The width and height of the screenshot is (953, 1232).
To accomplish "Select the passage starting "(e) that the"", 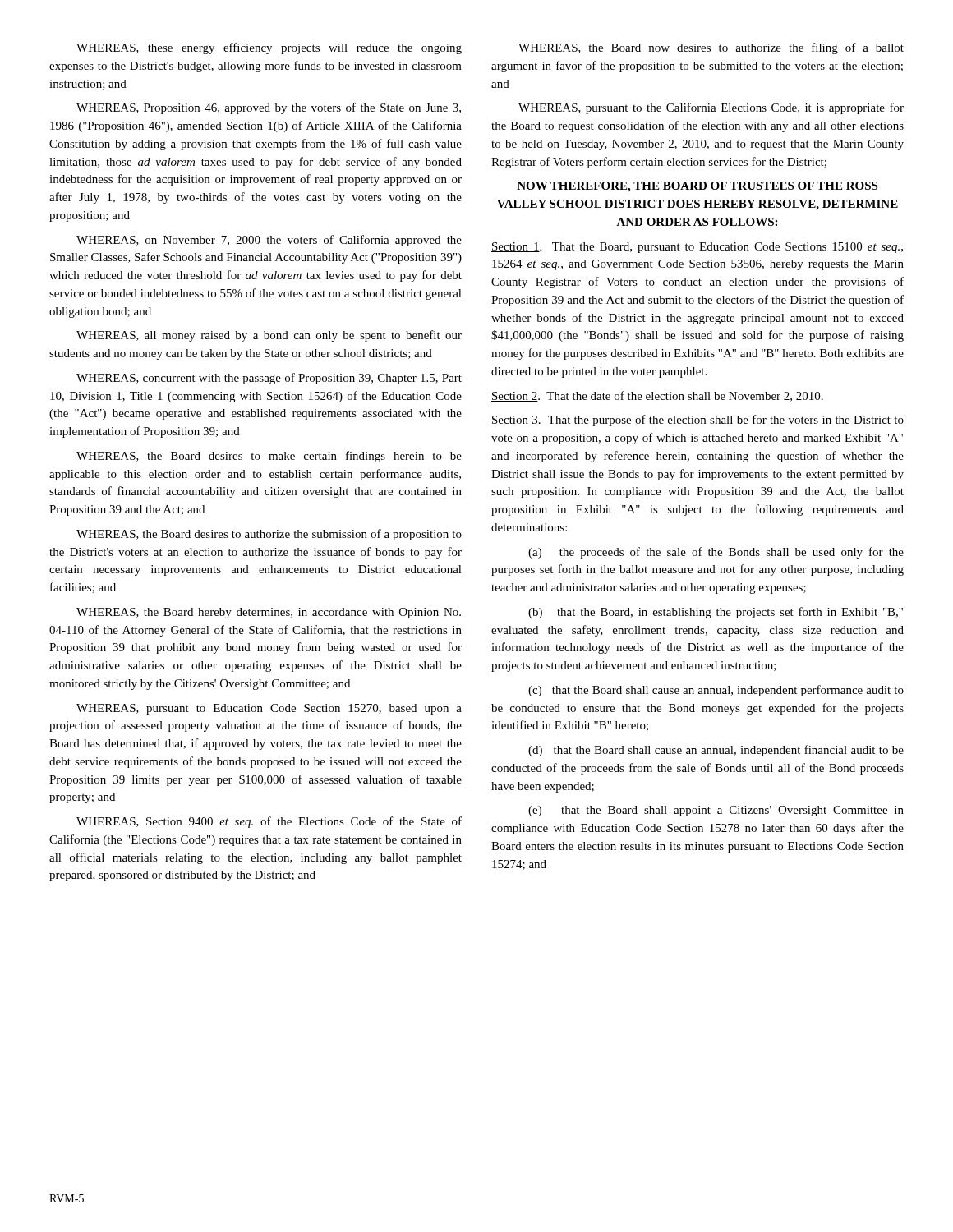I will [x=698, y=838].
